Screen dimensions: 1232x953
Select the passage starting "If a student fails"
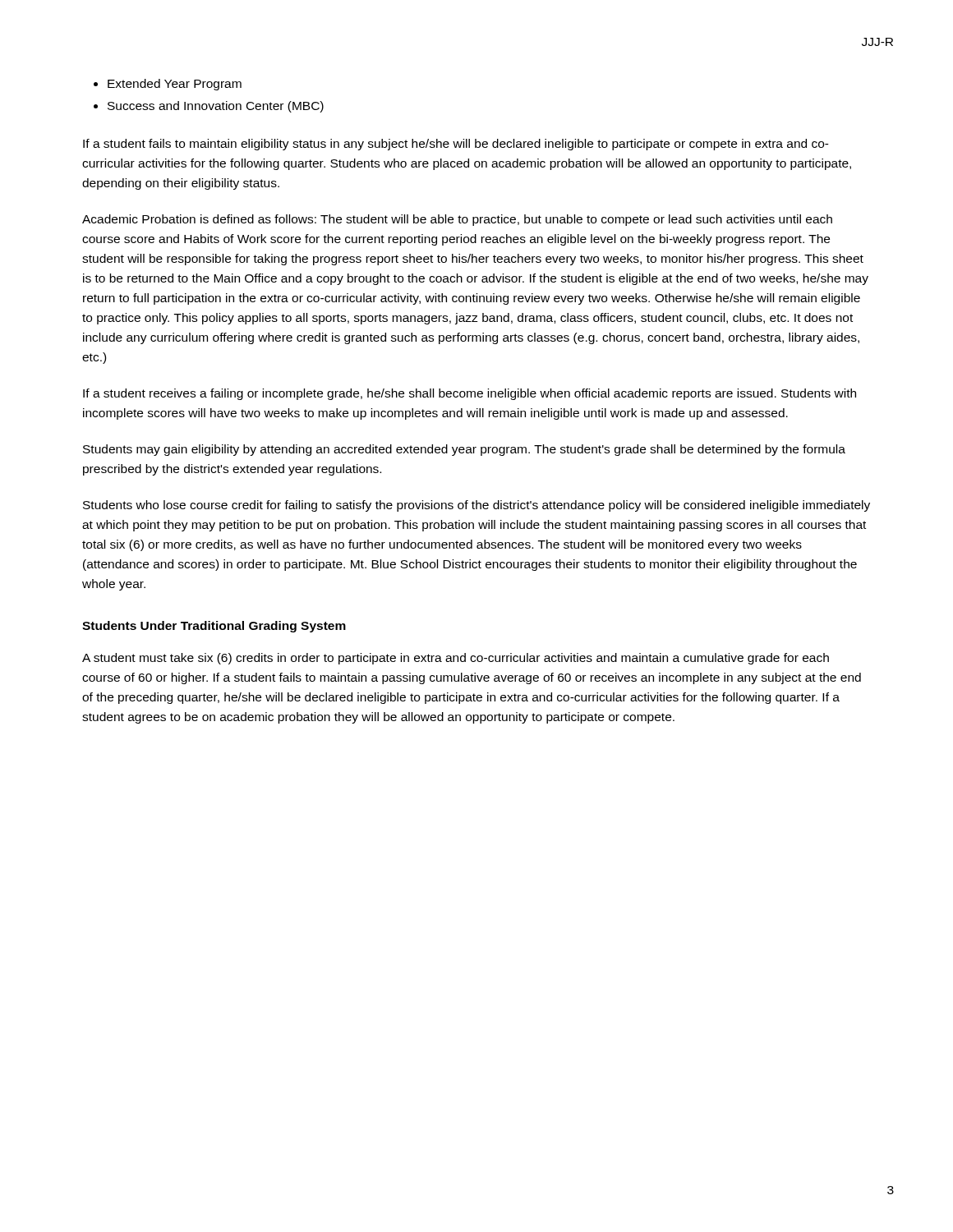467,163
